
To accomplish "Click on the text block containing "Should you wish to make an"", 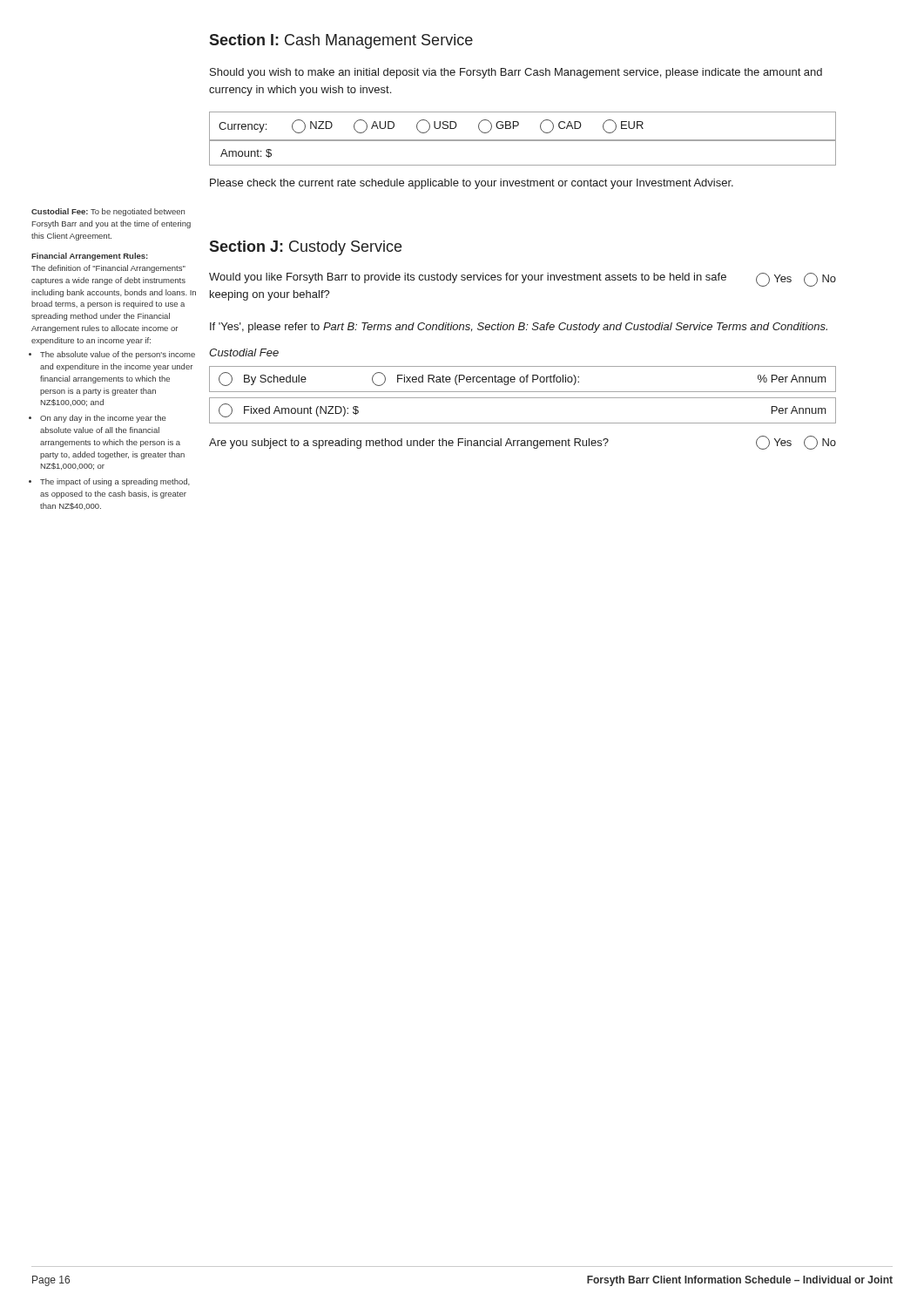I will pyautogui.click(x=516, y=80).
